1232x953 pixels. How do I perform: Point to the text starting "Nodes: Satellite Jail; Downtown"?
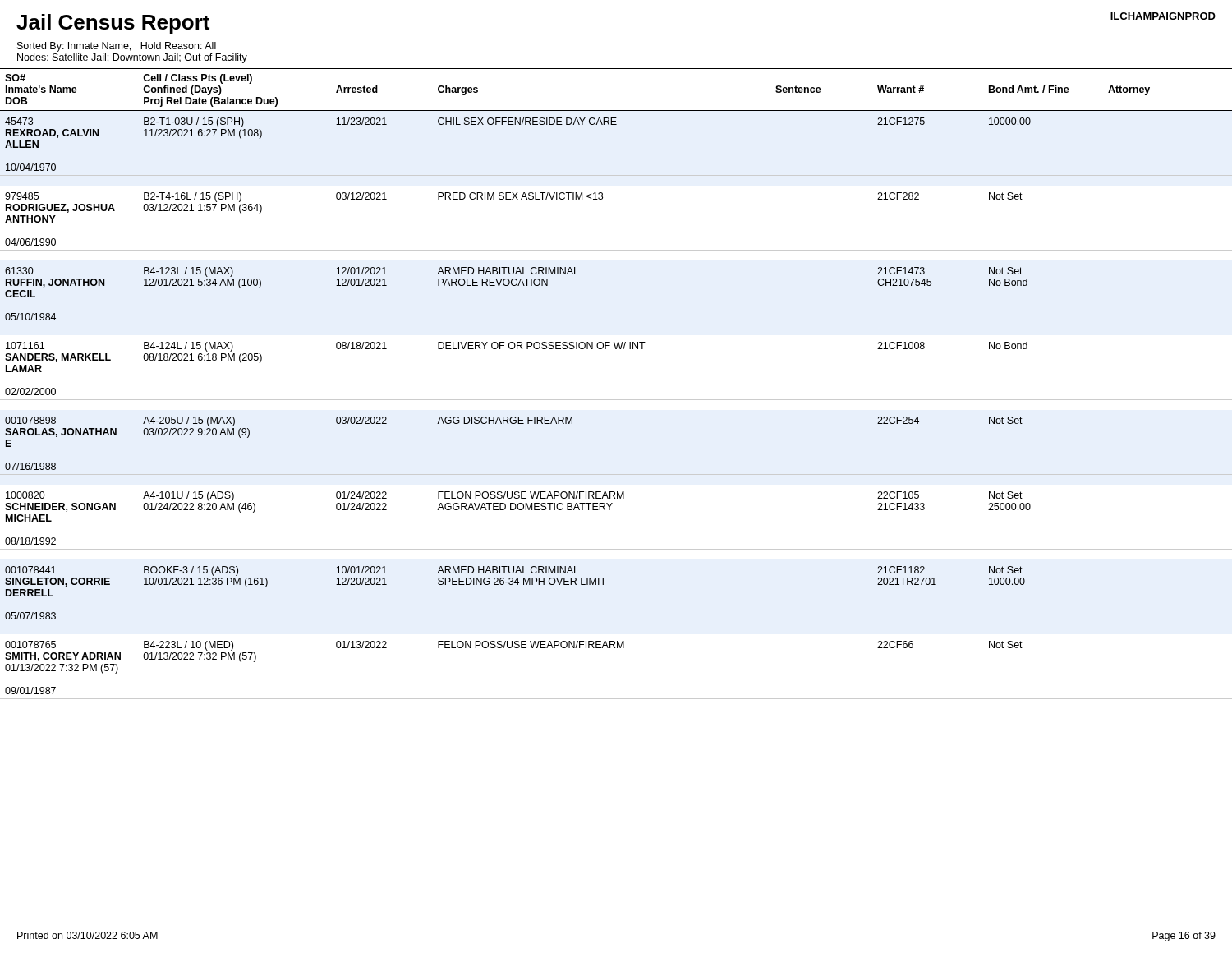132,58
